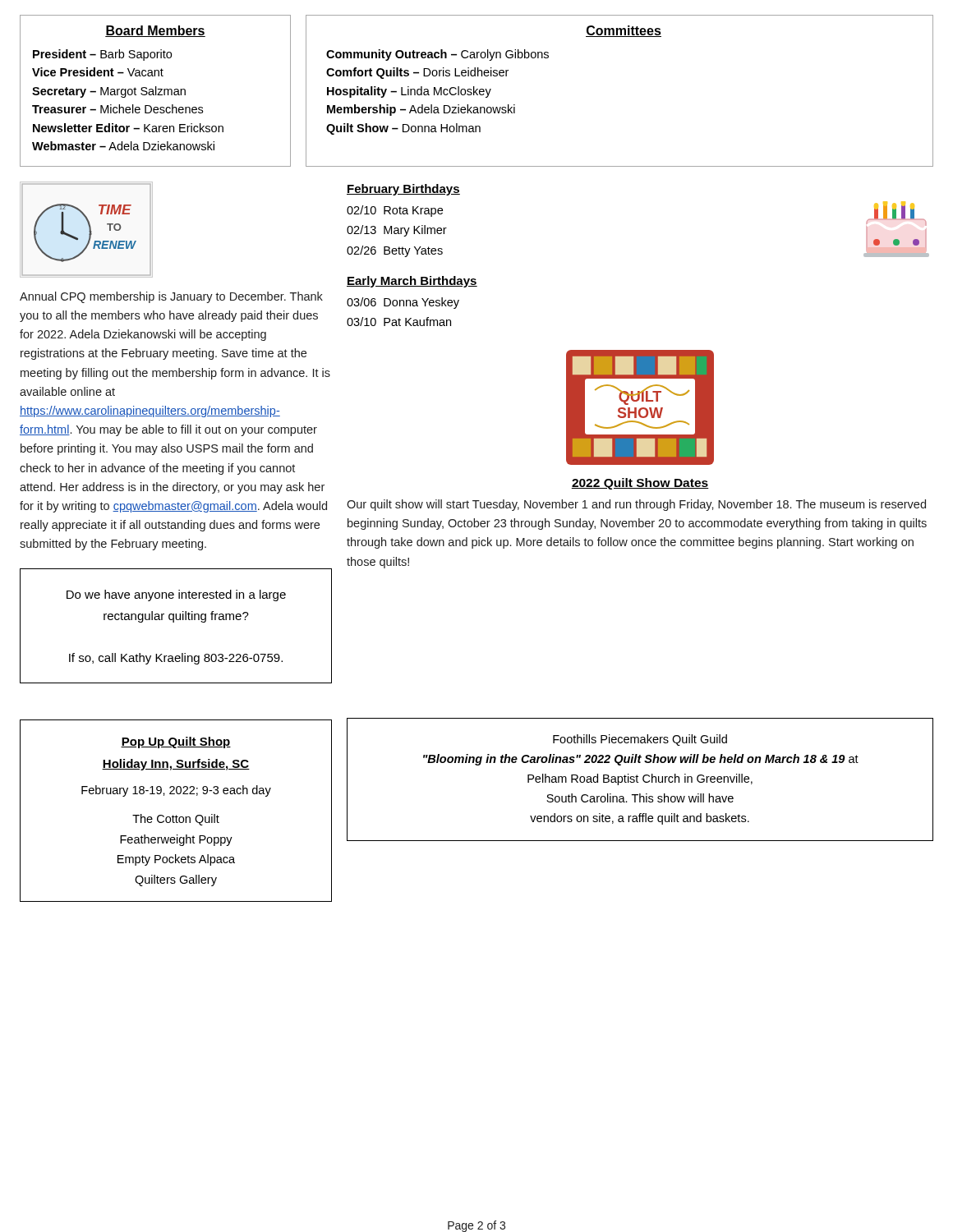The image size is (953, 1232).
Task: Navigate to the text starting "Comfort Quilts – Doris"
Action: (x=418, y=73)
